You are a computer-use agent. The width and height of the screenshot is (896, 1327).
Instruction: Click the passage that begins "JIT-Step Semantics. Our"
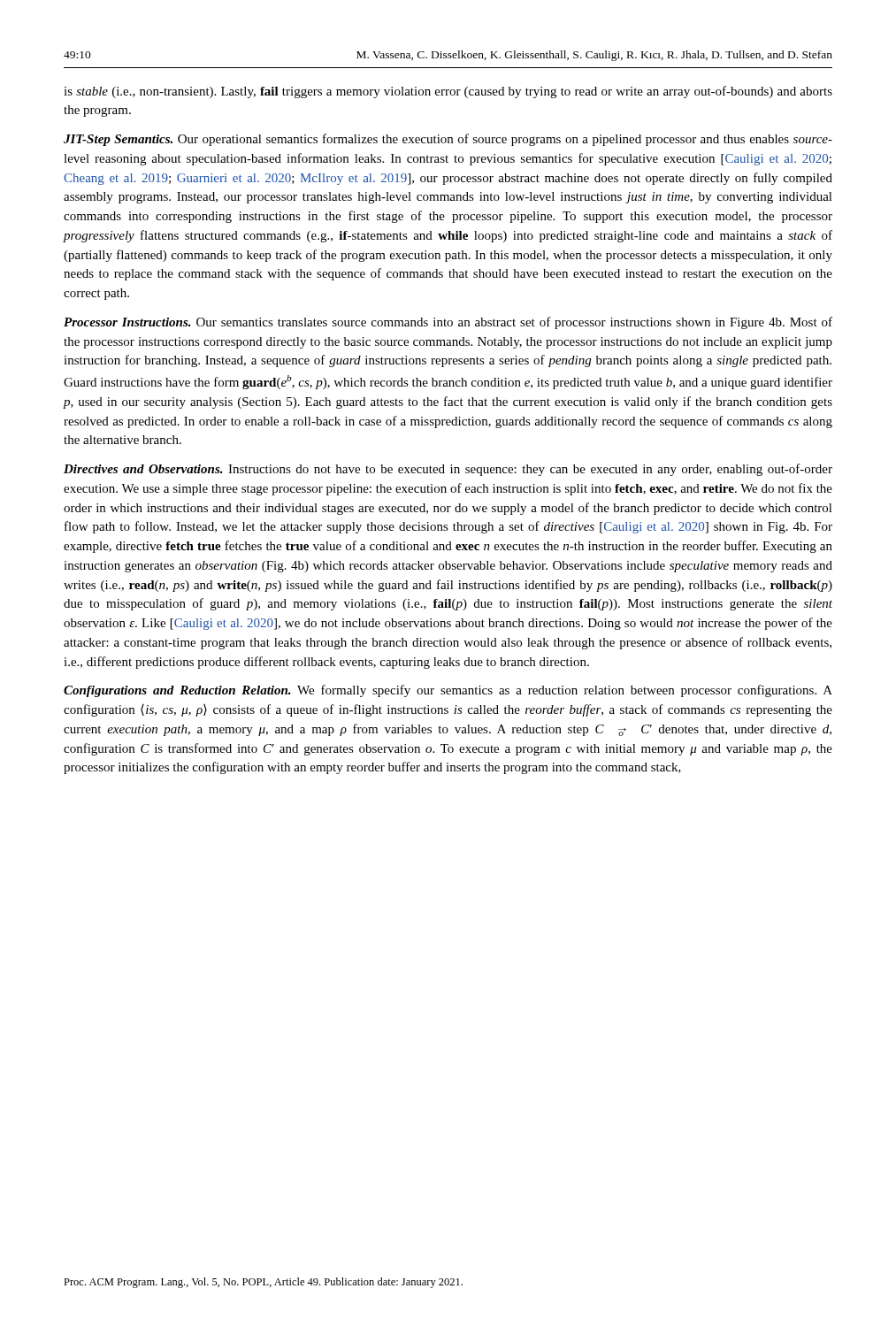tap(448, 217)
